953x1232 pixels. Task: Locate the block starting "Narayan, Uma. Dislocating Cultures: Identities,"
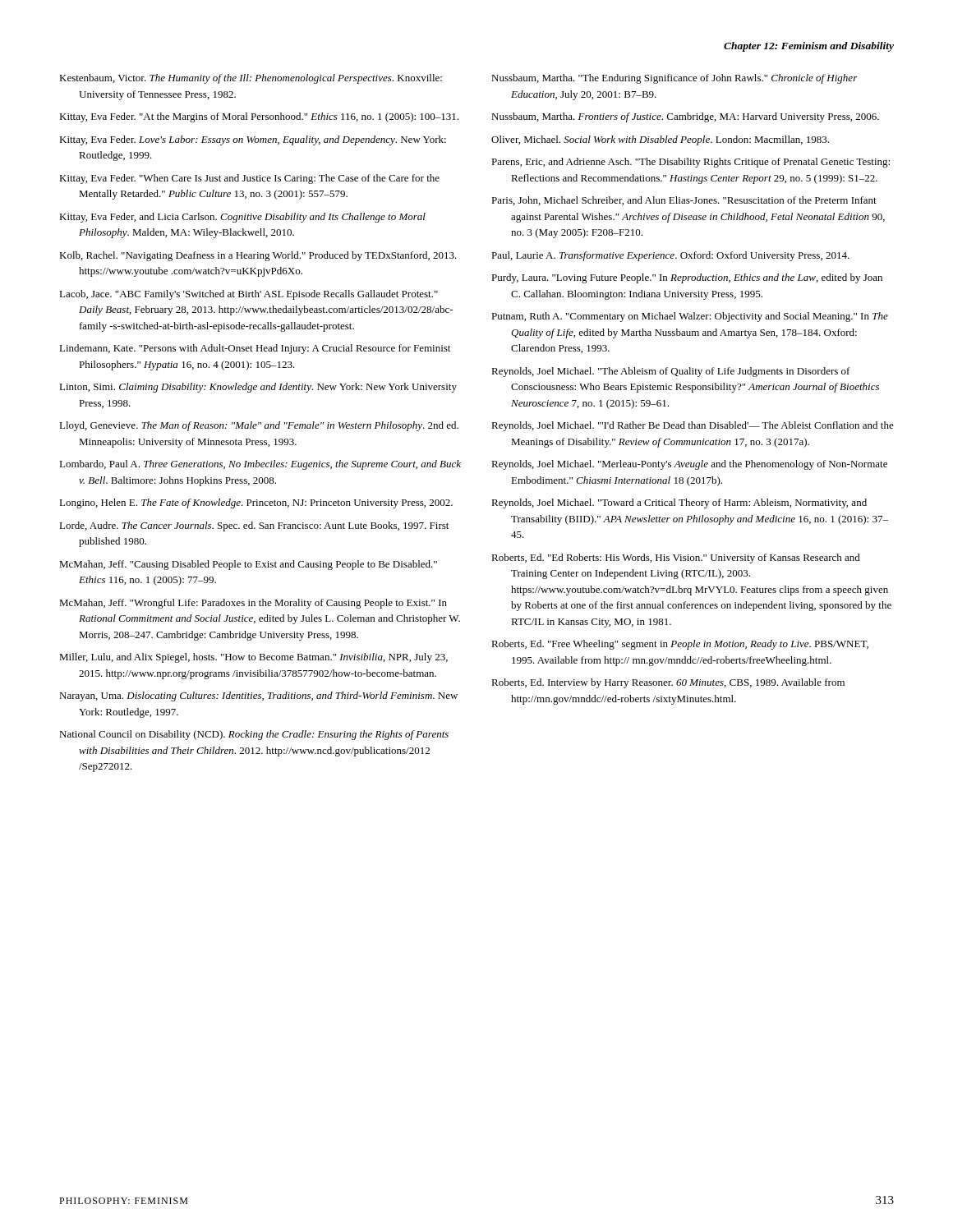point(259,703)
